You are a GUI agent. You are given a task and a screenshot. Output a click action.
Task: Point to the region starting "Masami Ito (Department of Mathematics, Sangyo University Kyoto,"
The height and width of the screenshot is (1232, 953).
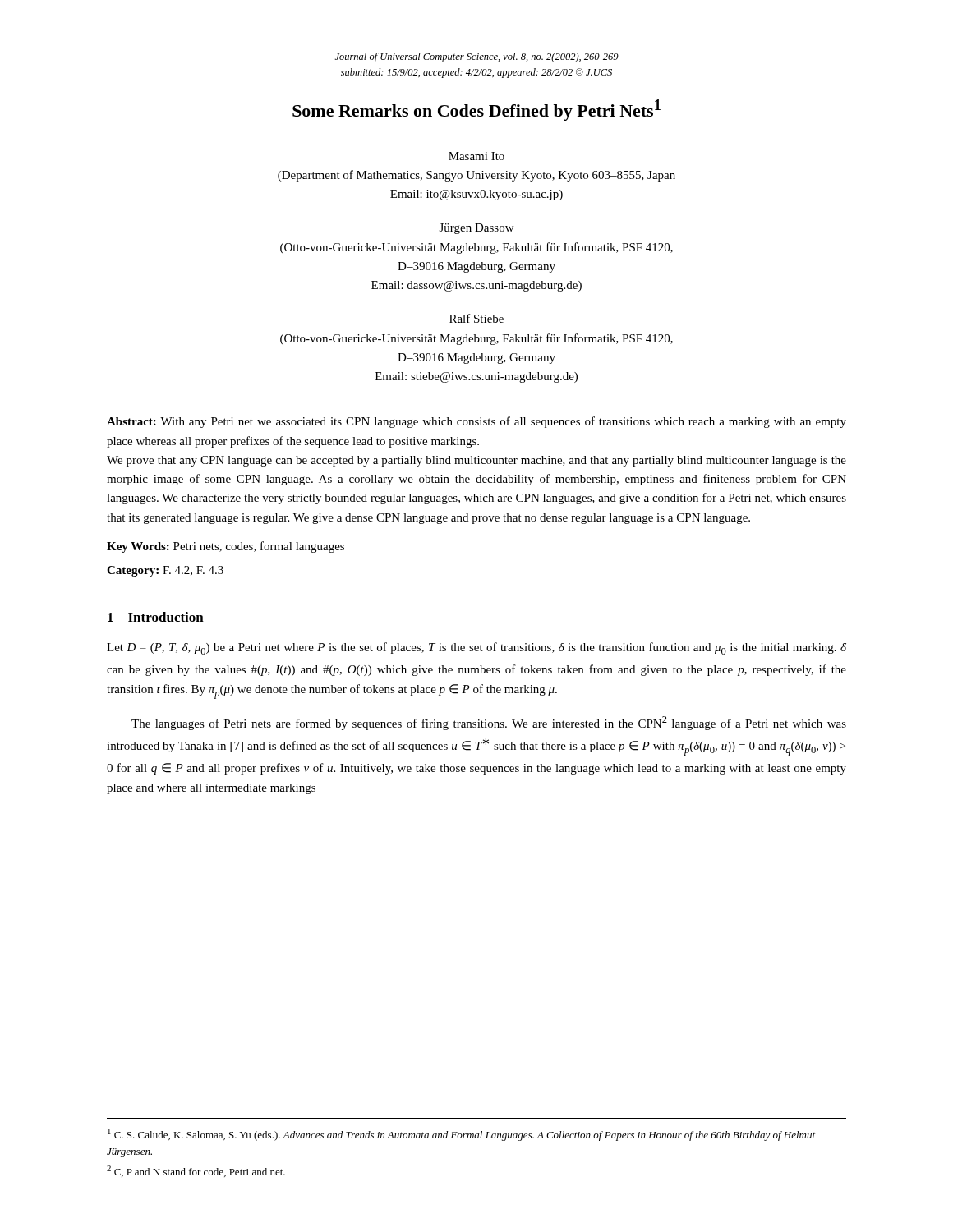pyautogui.click(x=476, y=175)
